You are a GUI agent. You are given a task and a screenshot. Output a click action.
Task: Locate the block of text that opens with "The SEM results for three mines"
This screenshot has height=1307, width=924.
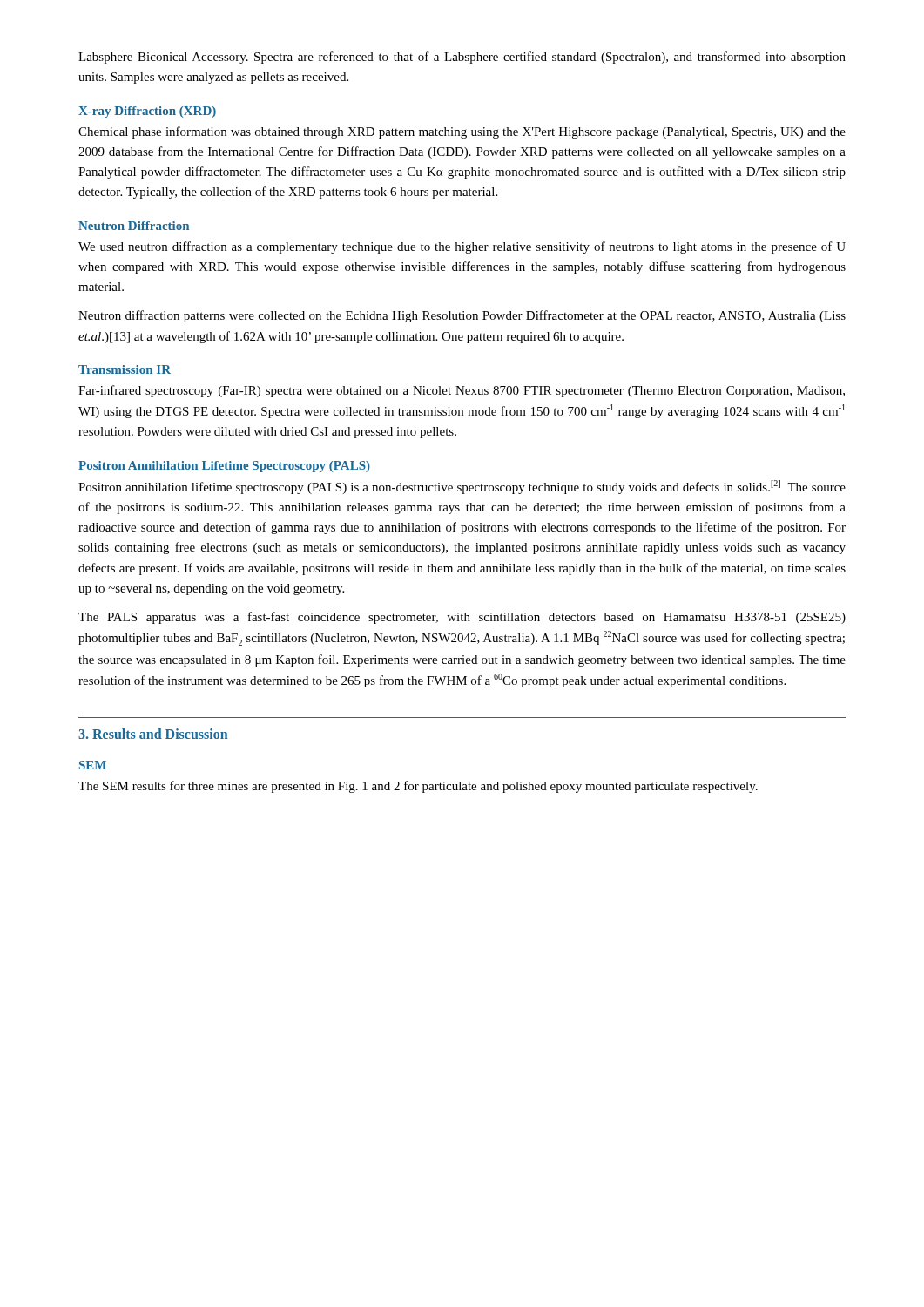pos(418,786)
